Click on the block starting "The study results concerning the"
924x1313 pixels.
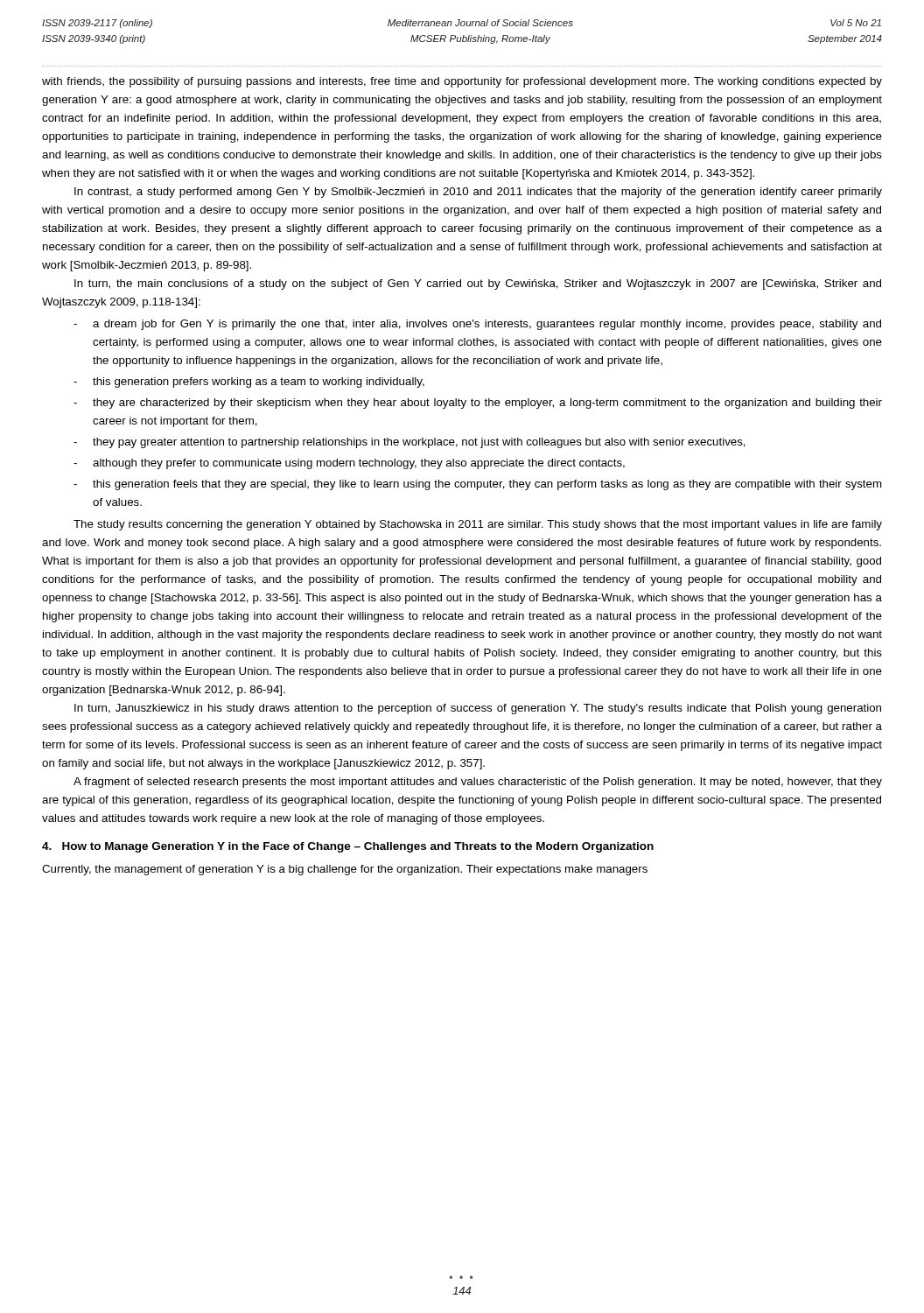[462, 607]
